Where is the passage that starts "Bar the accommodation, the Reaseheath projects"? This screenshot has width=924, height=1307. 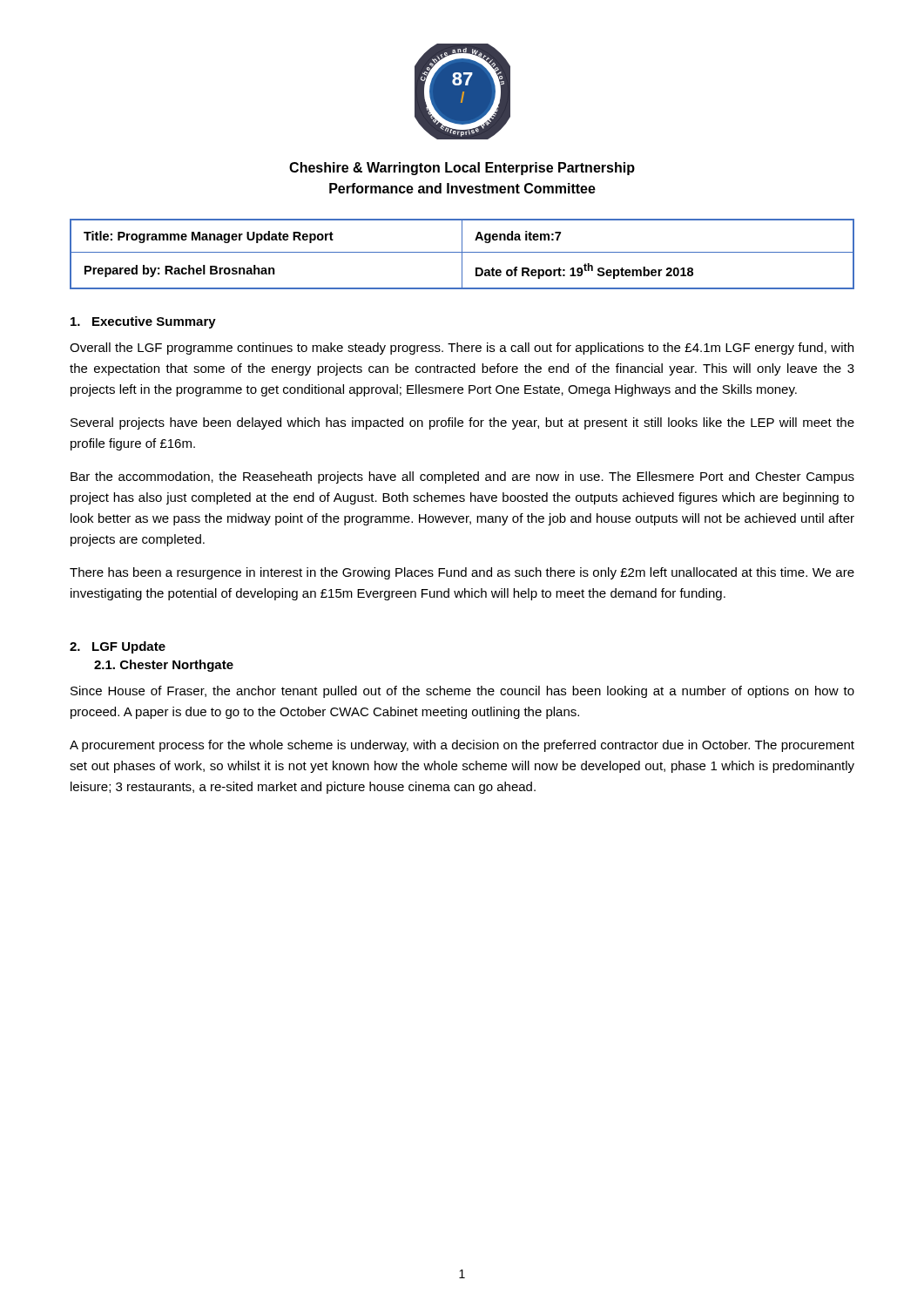462,507
